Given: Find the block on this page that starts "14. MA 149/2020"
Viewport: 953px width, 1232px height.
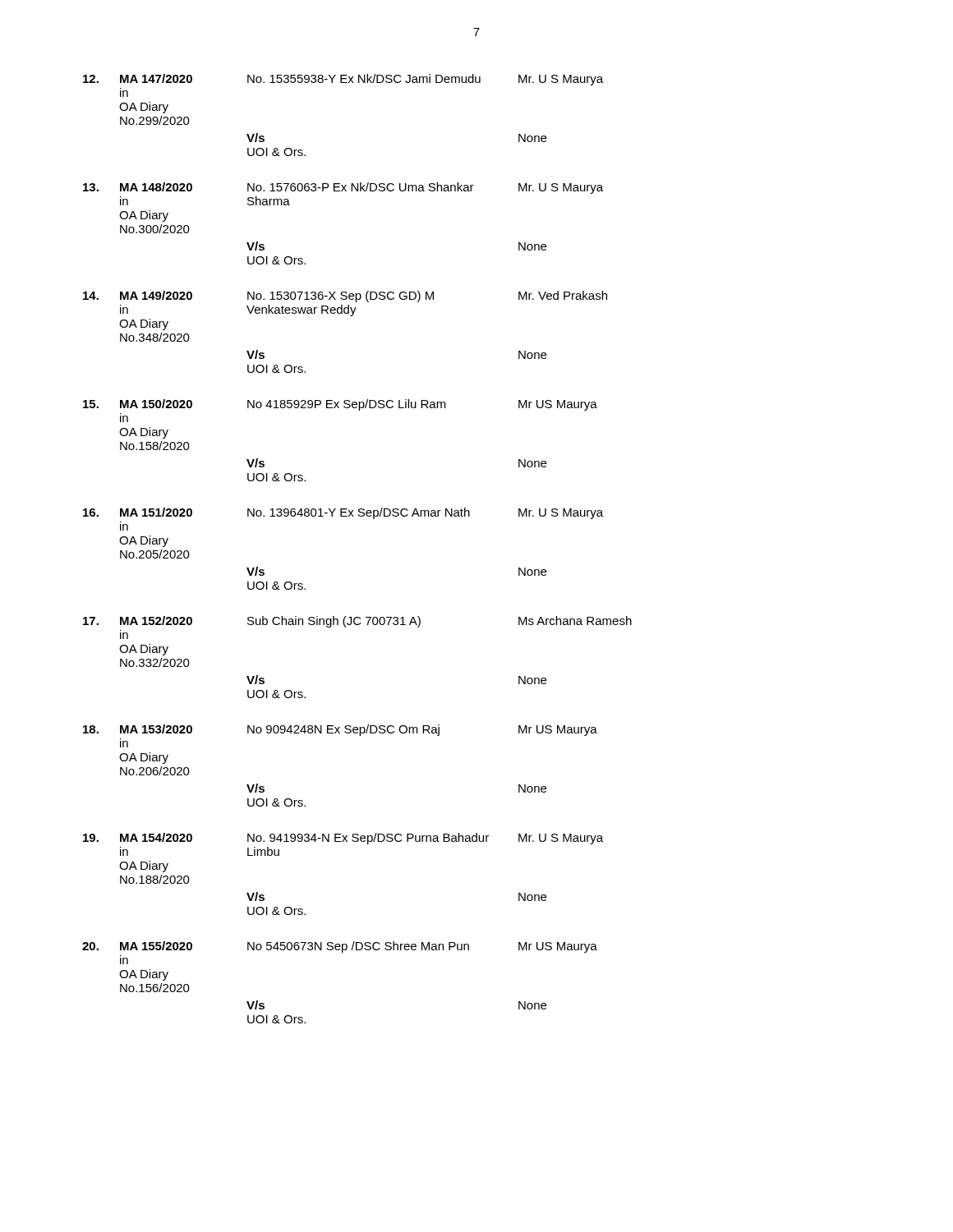Looking at the screenshot, I should pyautogui.click(x=345, y=297).
